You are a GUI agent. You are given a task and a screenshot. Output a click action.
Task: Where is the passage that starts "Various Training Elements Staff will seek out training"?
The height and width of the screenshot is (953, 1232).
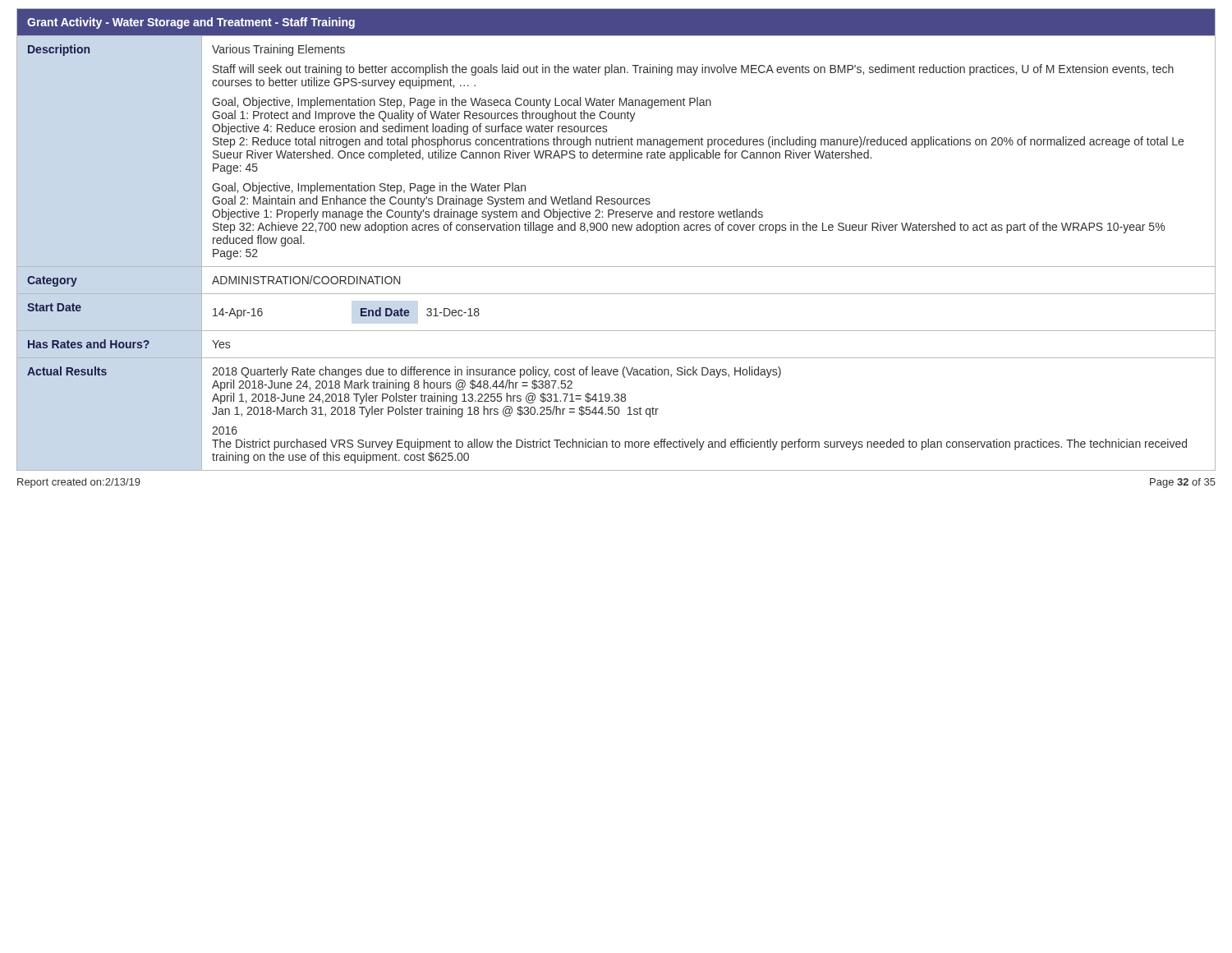[x=708, y=151]
